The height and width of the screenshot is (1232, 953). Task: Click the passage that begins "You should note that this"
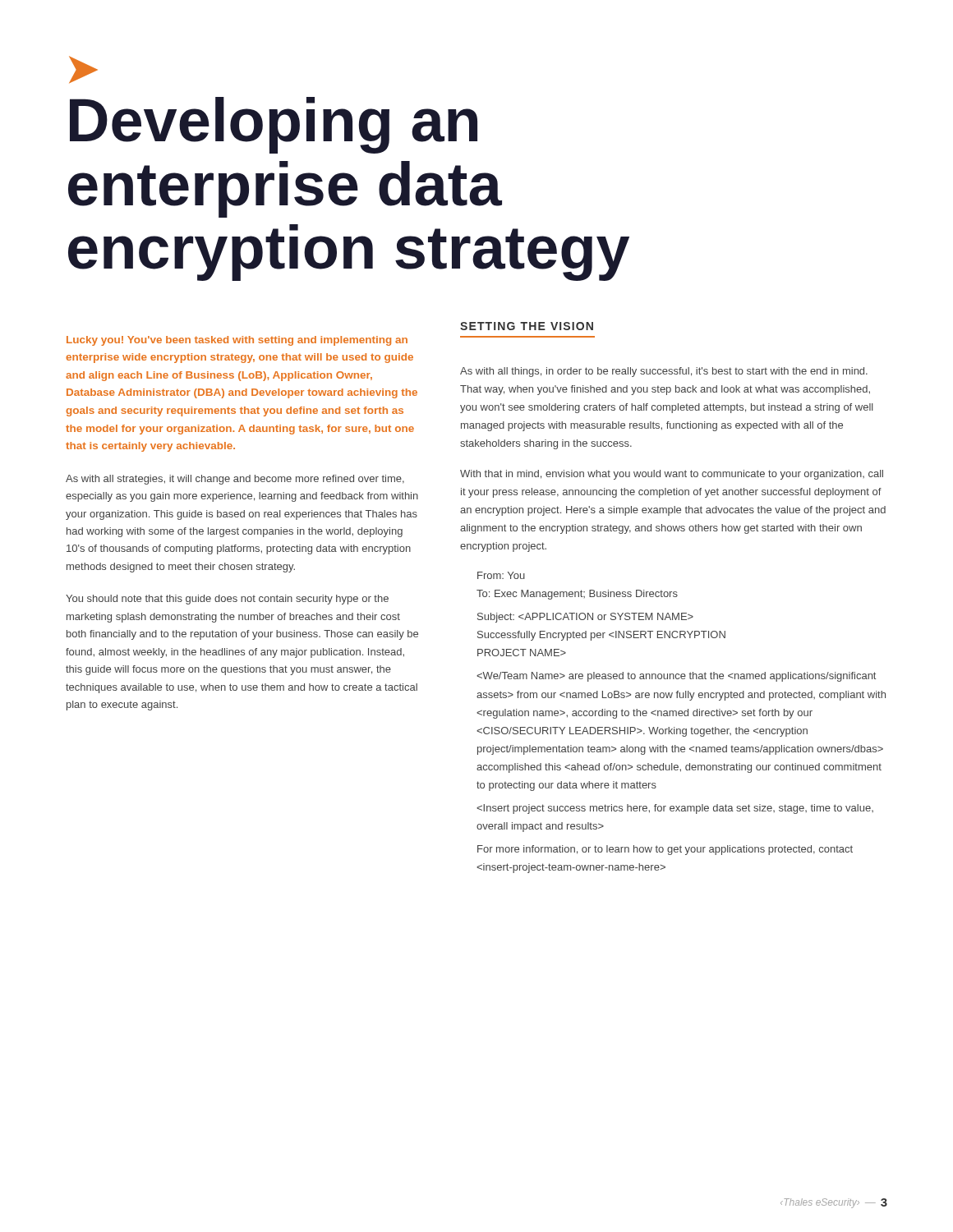coord(242,652)
